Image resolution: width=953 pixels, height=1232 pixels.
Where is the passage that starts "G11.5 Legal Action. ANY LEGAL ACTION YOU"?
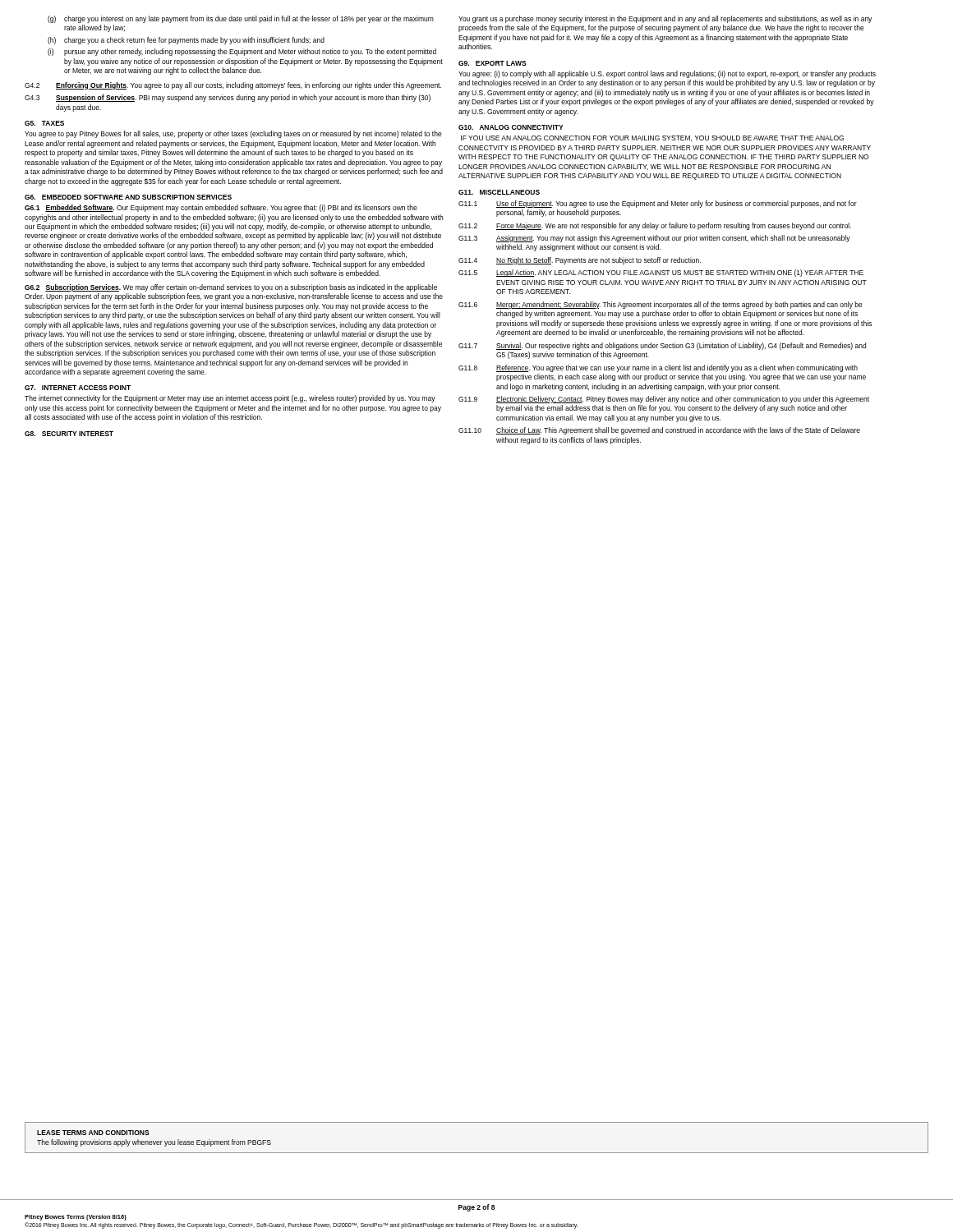click(x=668, y=283)
